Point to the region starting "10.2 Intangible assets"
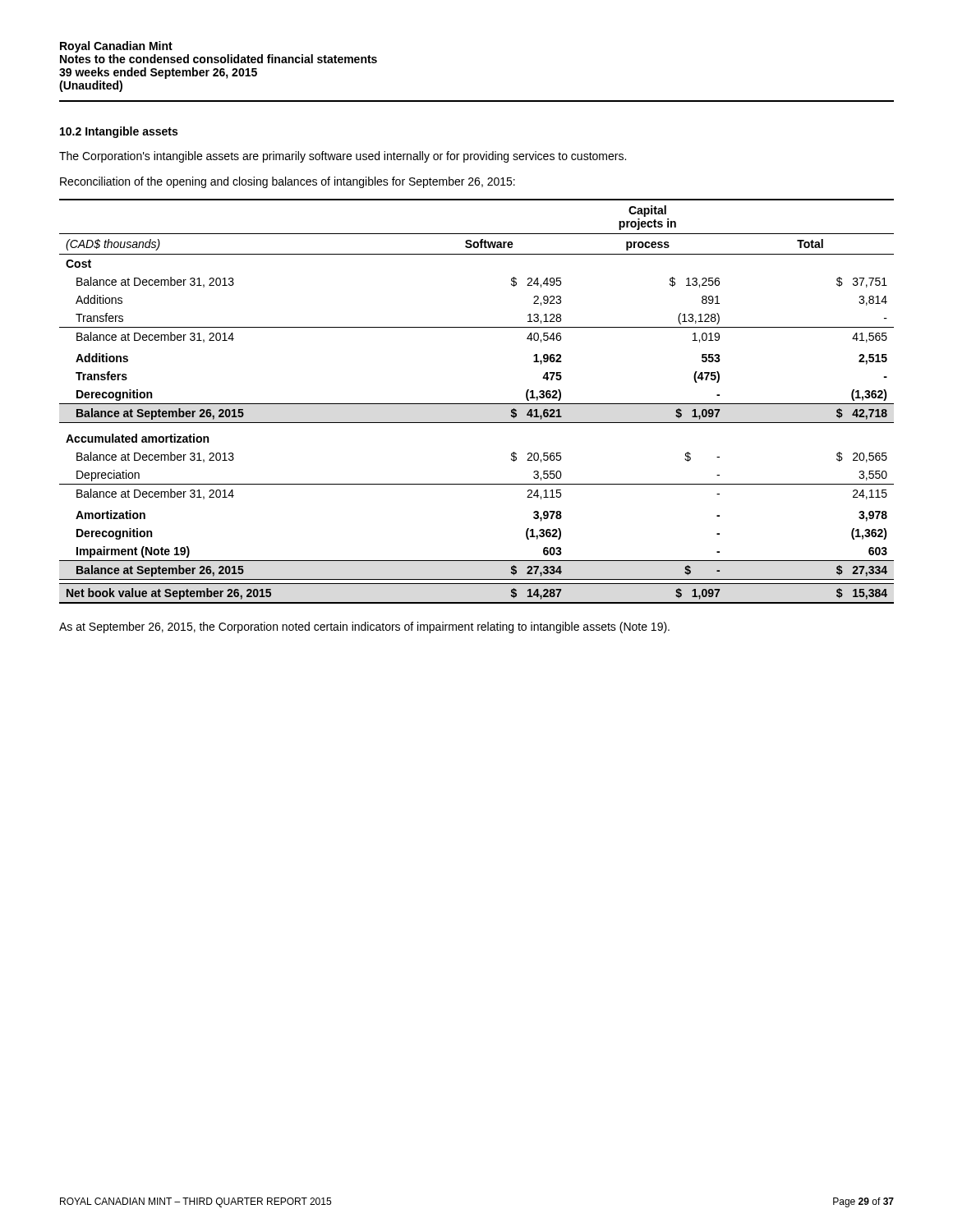This screenshot has width=953, height=1232. [119, 132]
